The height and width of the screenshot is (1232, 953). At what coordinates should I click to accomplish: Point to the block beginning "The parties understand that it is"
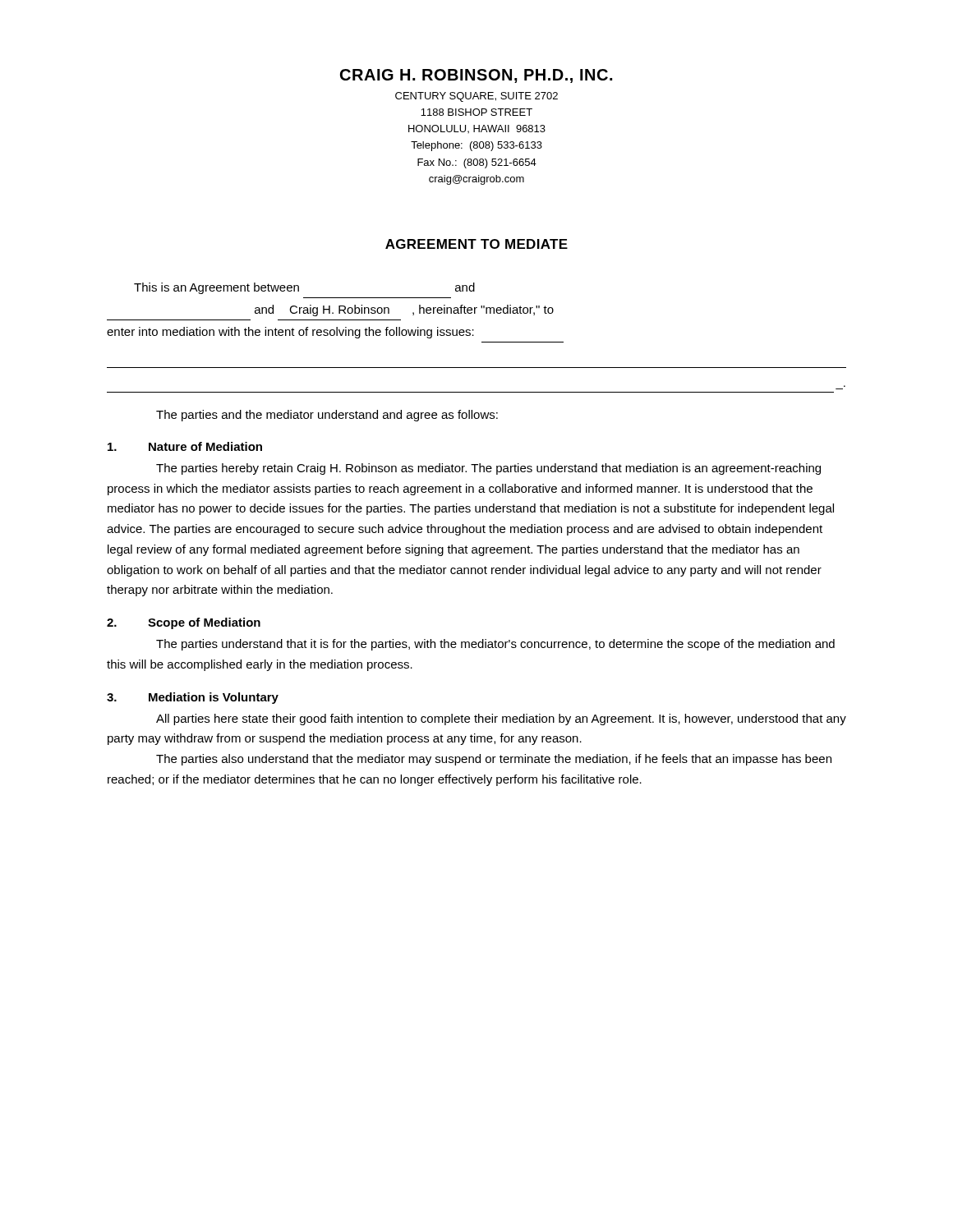[x=476, y=654]
